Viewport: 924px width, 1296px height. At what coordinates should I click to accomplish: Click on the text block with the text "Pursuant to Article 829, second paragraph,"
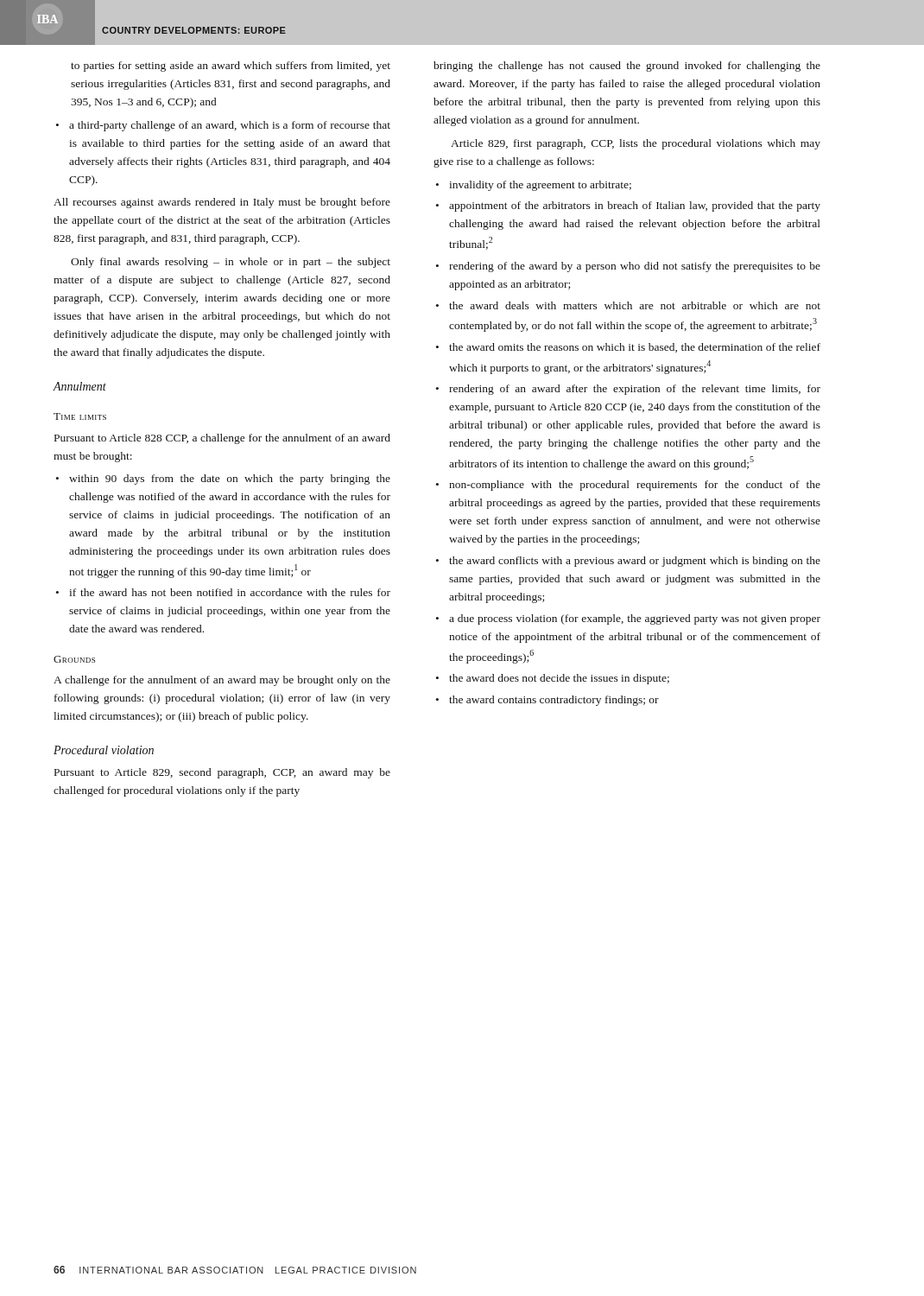tap(222, 782)
